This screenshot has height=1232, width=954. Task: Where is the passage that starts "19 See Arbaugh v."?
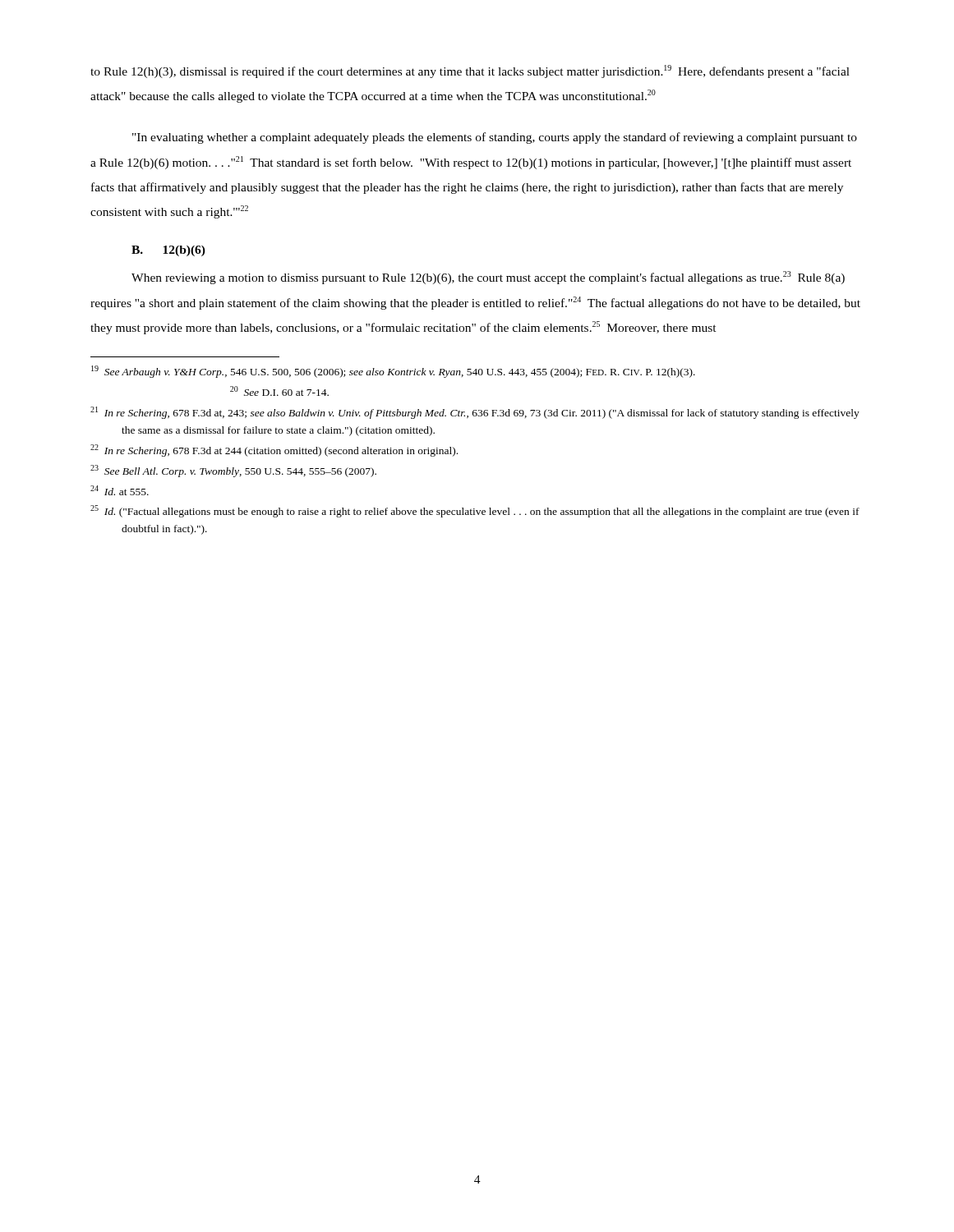[393, 371]
